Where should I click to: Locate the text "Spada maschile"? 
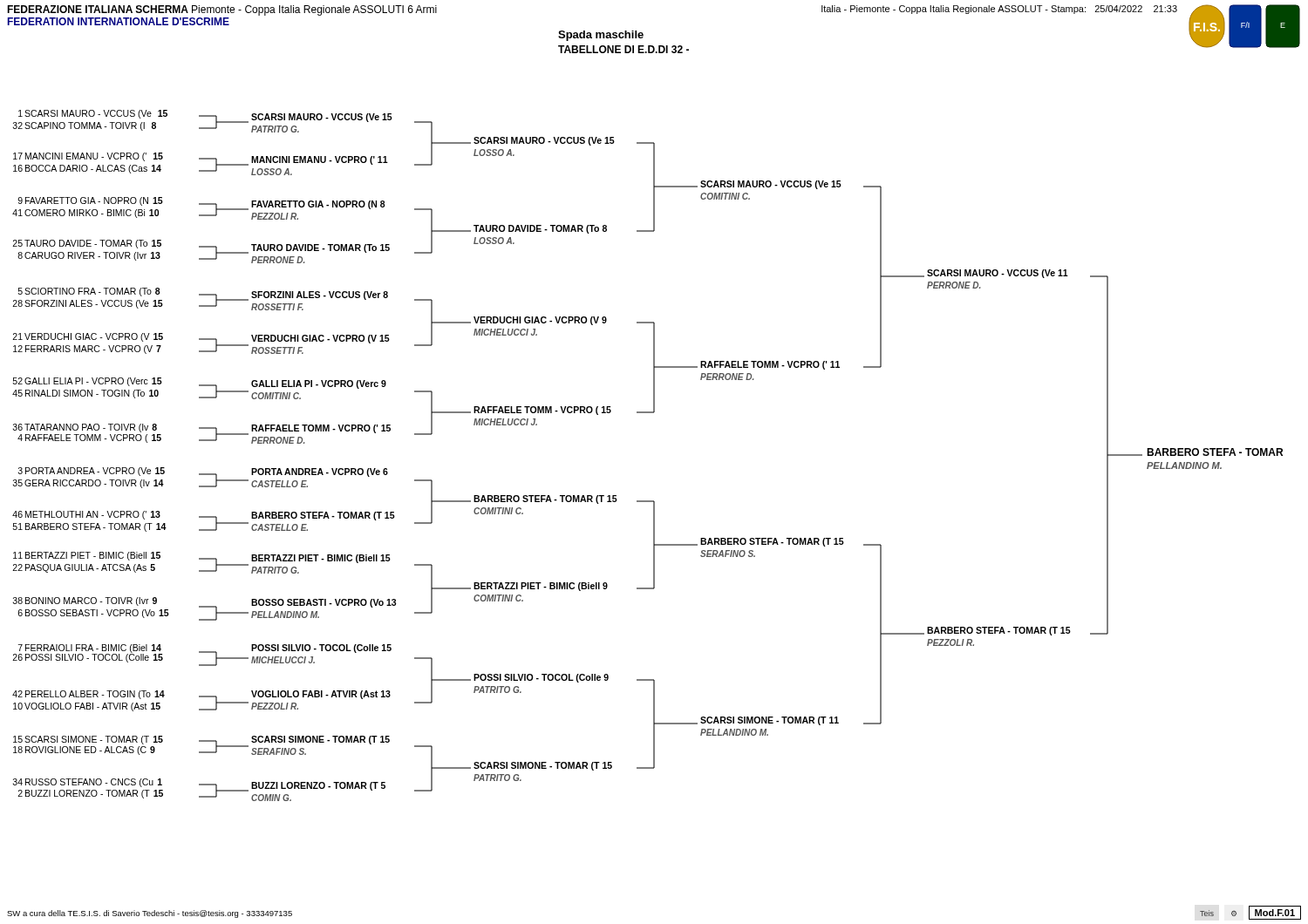tap(601, 34)
